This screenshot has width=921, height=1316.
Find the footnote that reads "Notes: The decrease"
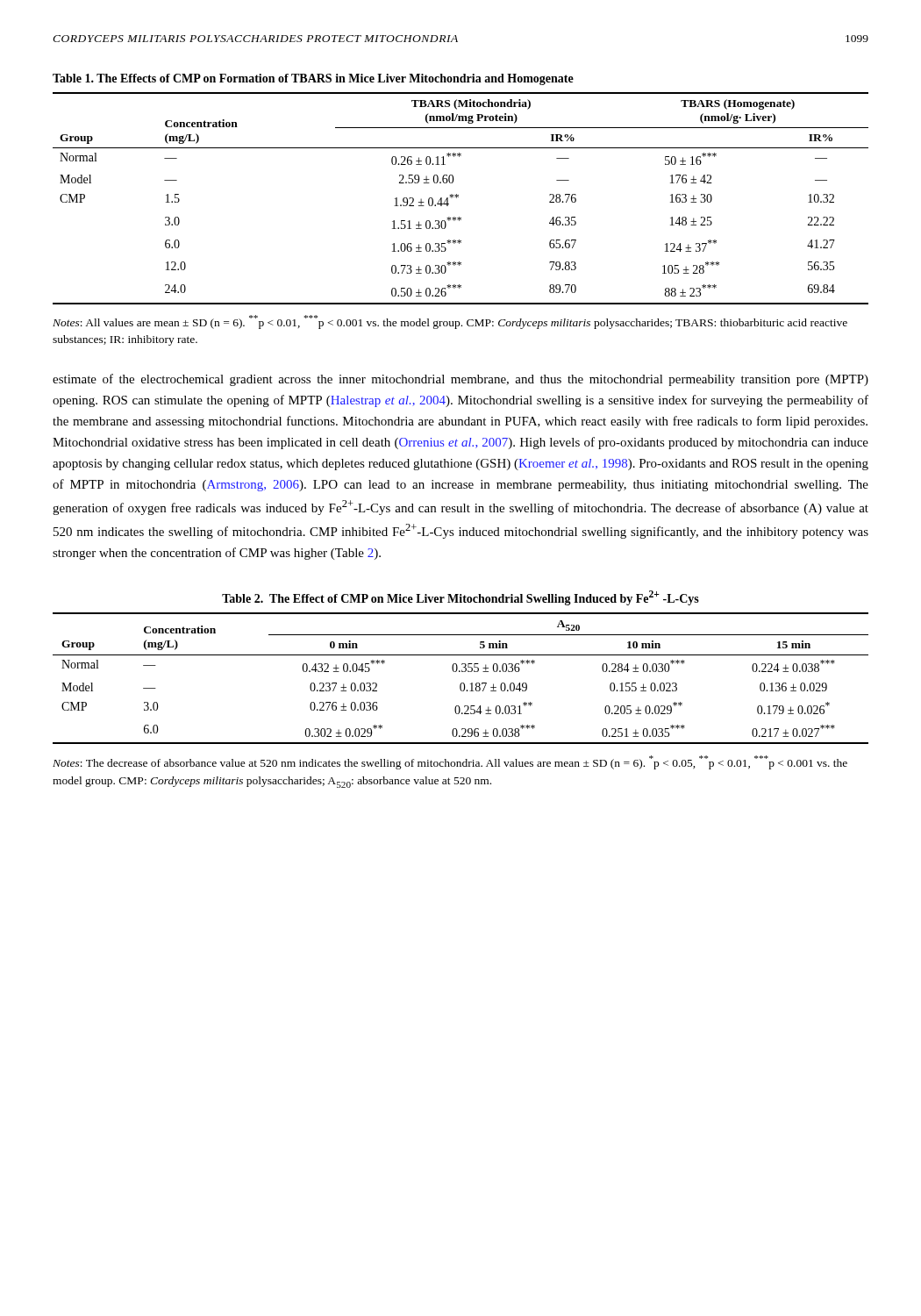450,771
